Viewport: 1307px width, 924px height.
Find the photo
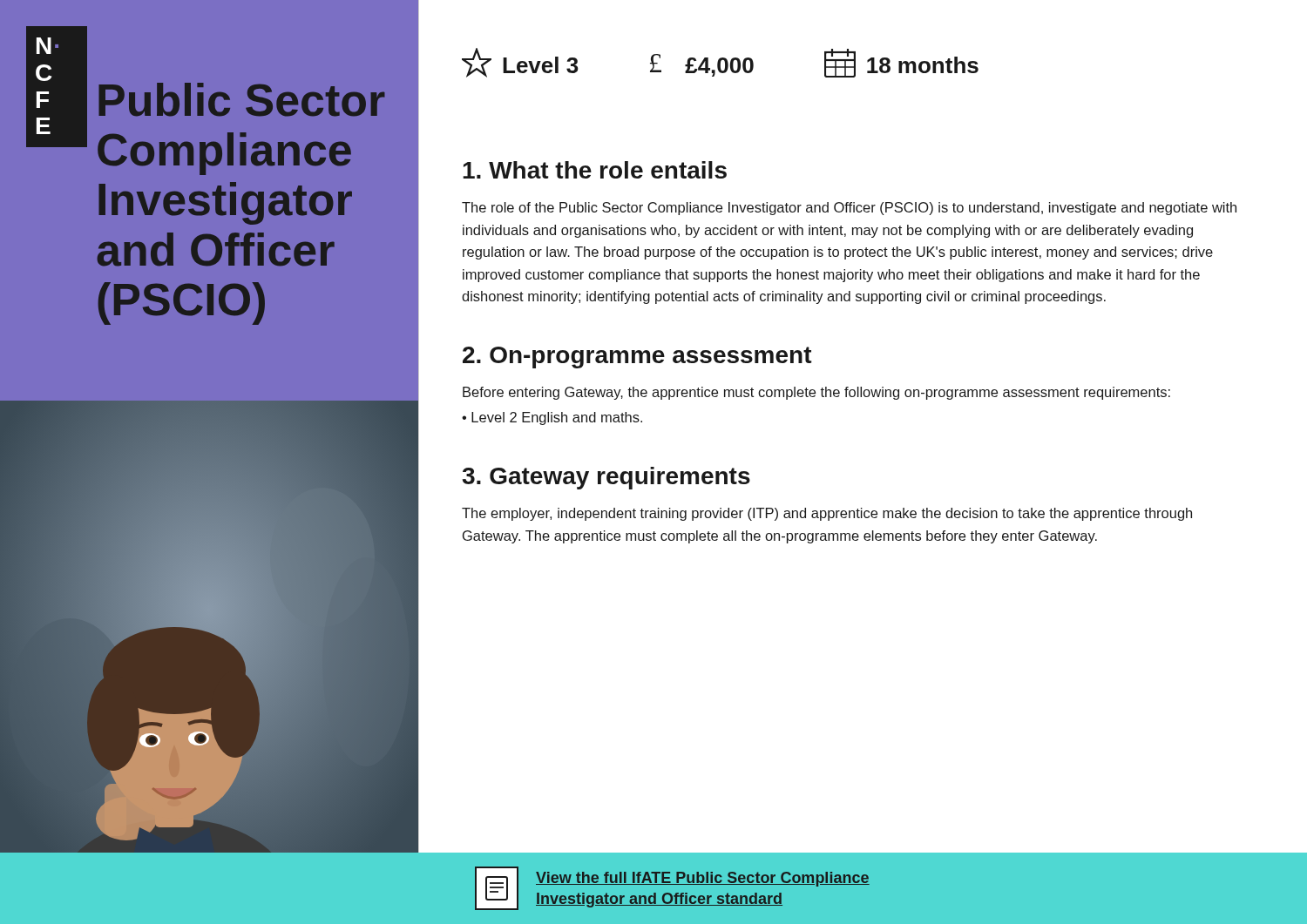click(x=209, y=662)
